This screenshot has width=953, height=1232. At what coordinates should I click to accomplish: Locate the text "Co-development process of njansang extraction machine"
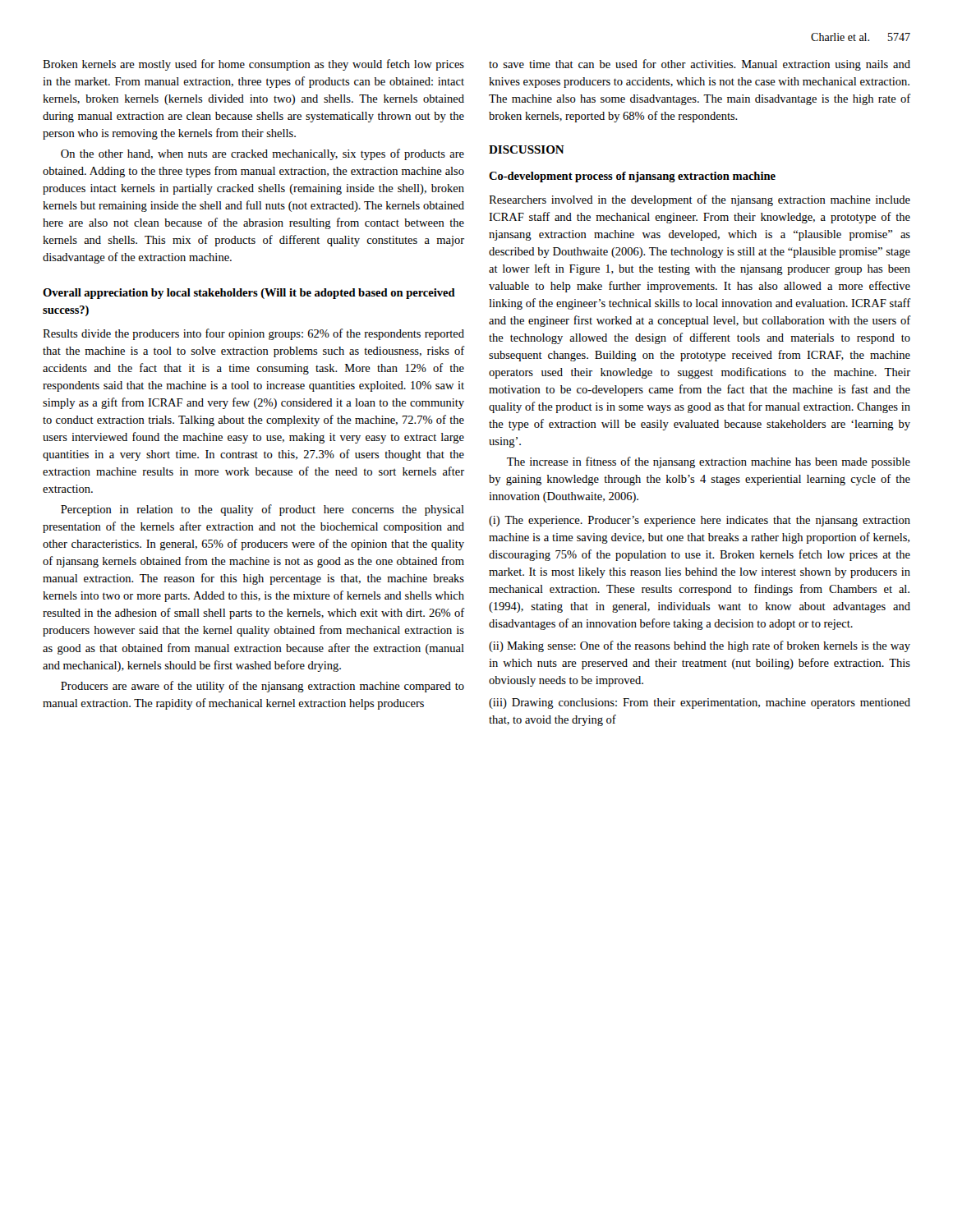[632, 176]
